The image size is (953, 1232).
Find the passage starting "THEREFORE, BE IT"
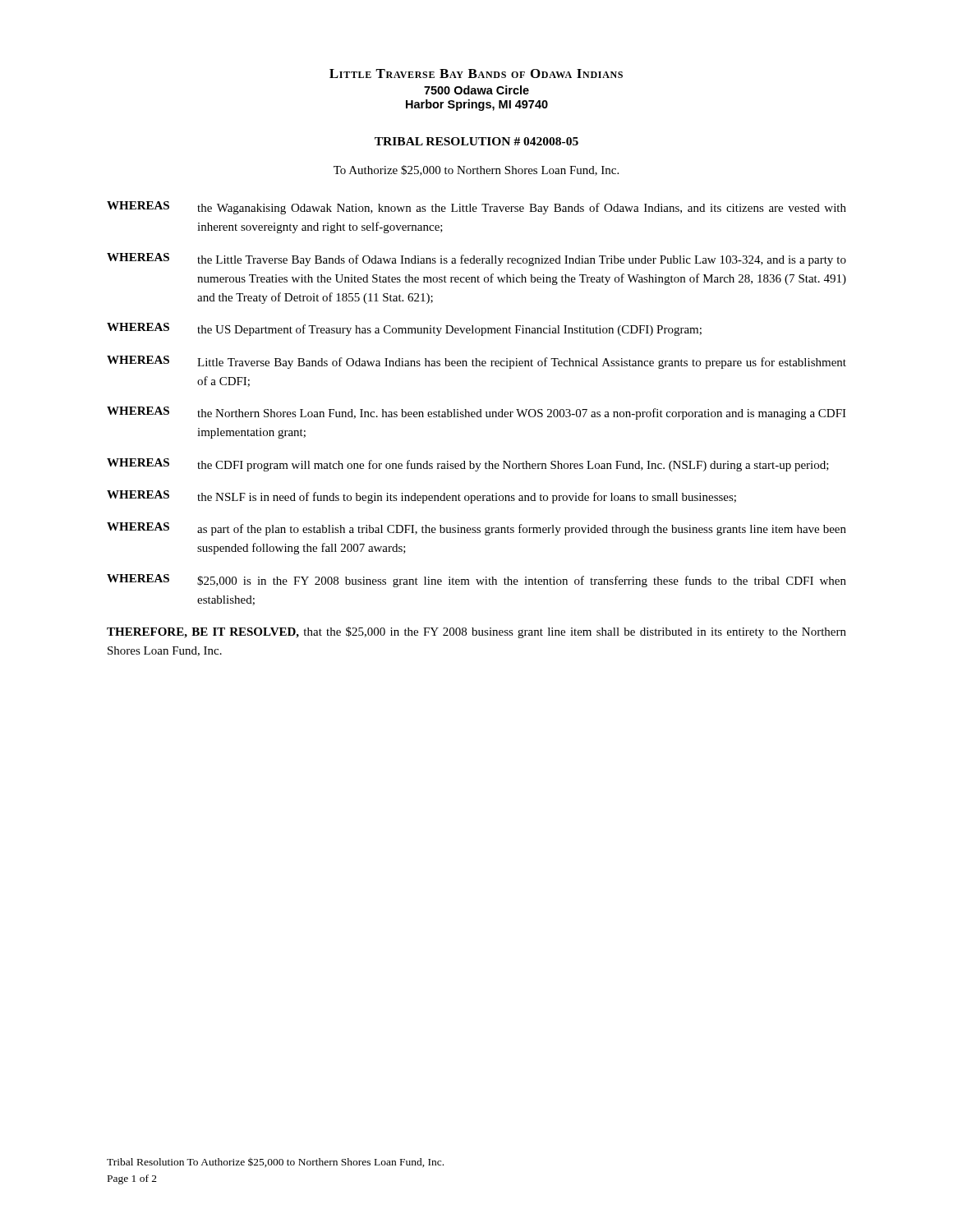(476, 641)
